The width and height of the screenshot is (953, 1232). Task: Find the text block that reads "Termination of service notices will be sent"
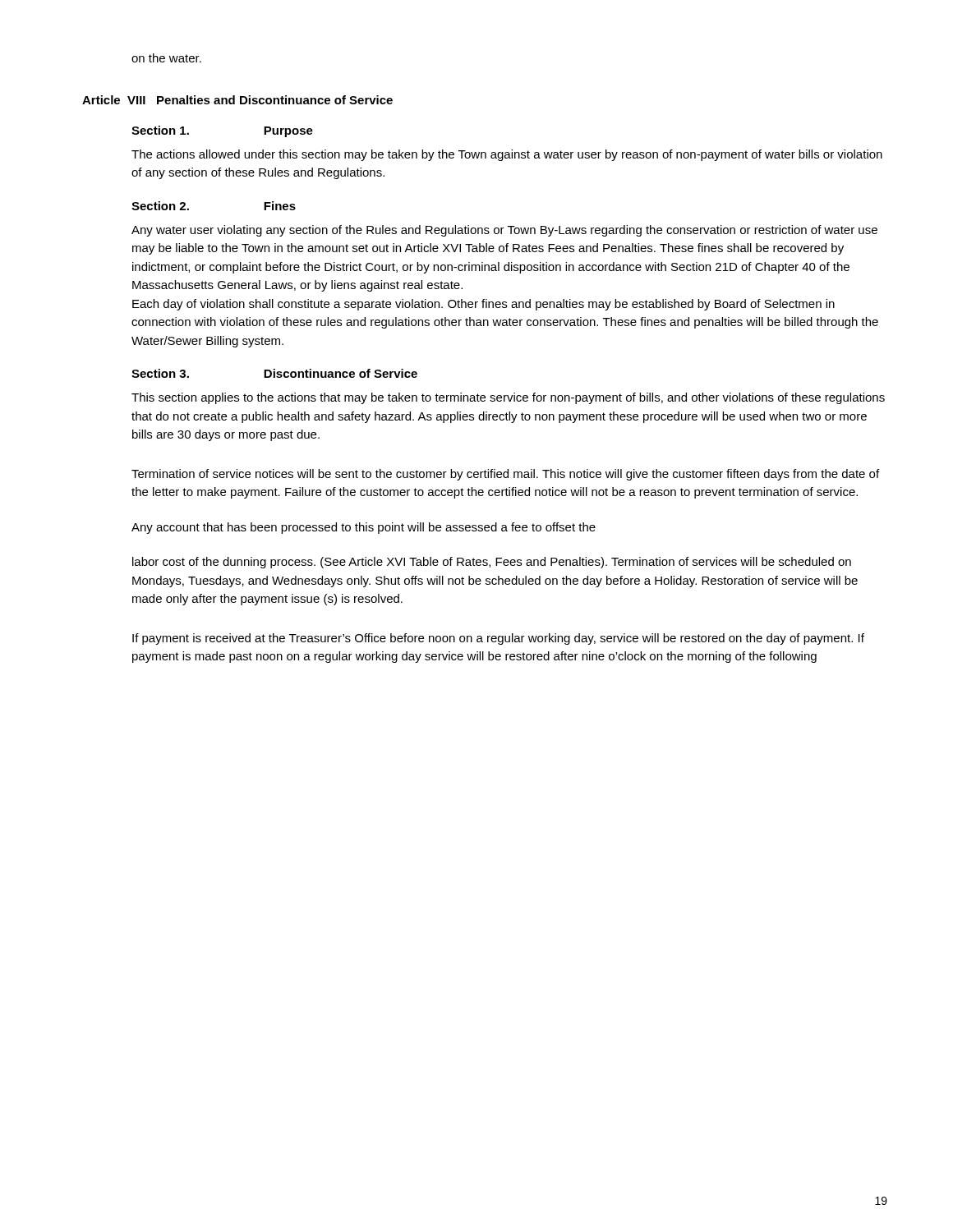pos(509,483)
